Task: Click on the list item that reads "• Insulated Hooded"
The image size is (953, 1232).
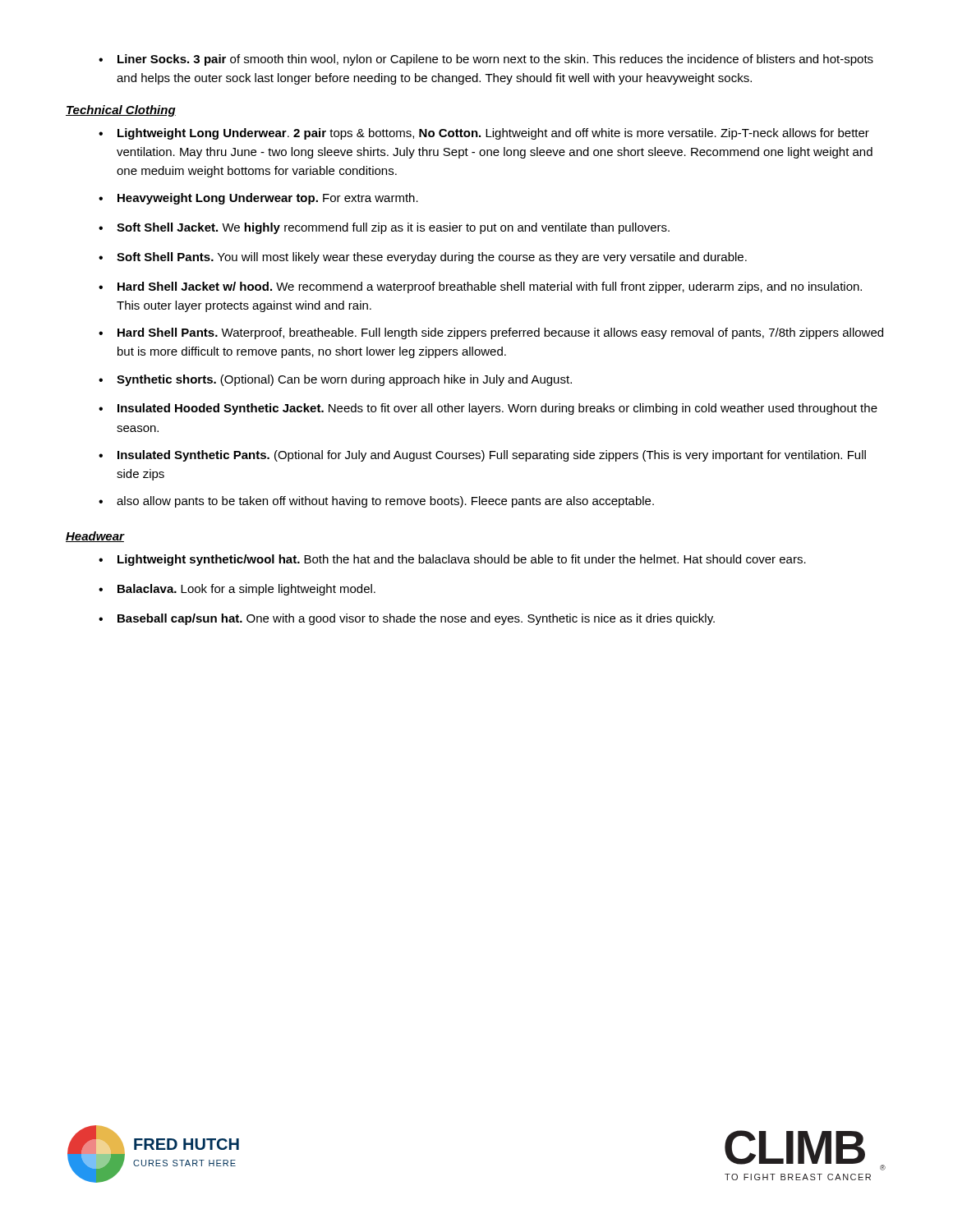Action: point(493,418)
